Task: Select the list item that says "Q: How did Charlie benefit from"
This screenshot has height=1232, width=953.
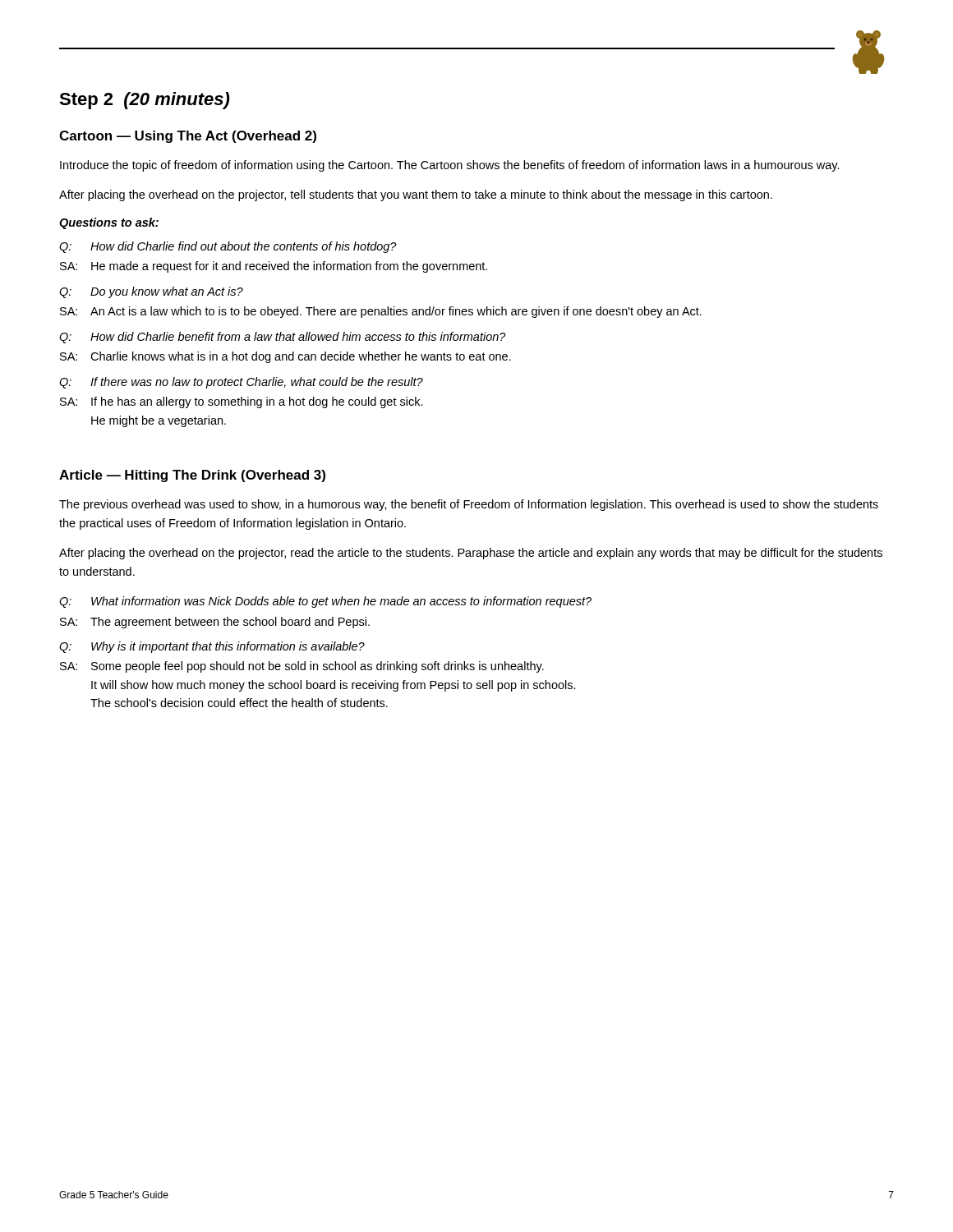Action: (x=476, y=347)
